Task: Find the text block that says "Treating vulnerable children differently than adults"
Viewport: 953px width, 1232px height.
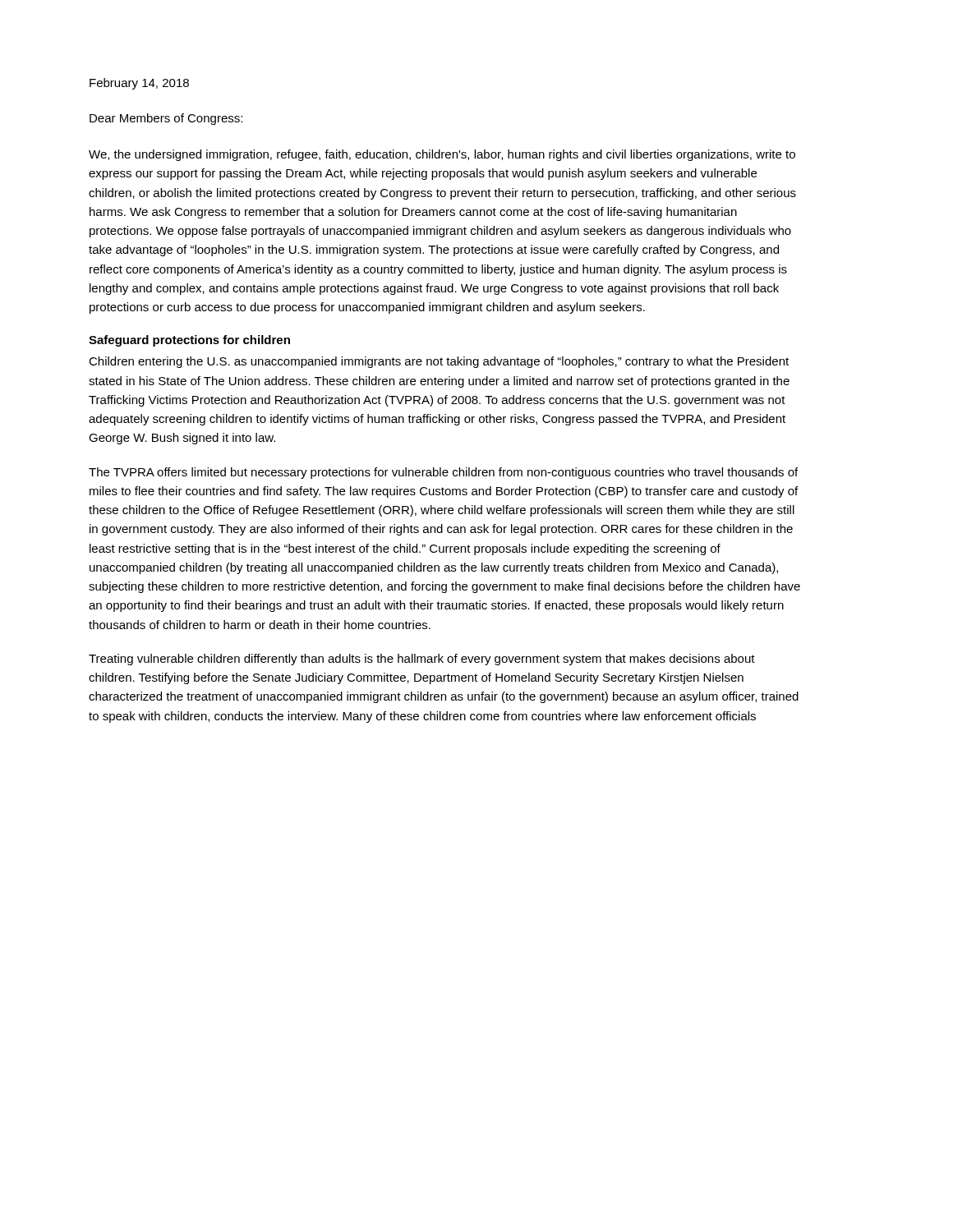Action: (444, 687)
